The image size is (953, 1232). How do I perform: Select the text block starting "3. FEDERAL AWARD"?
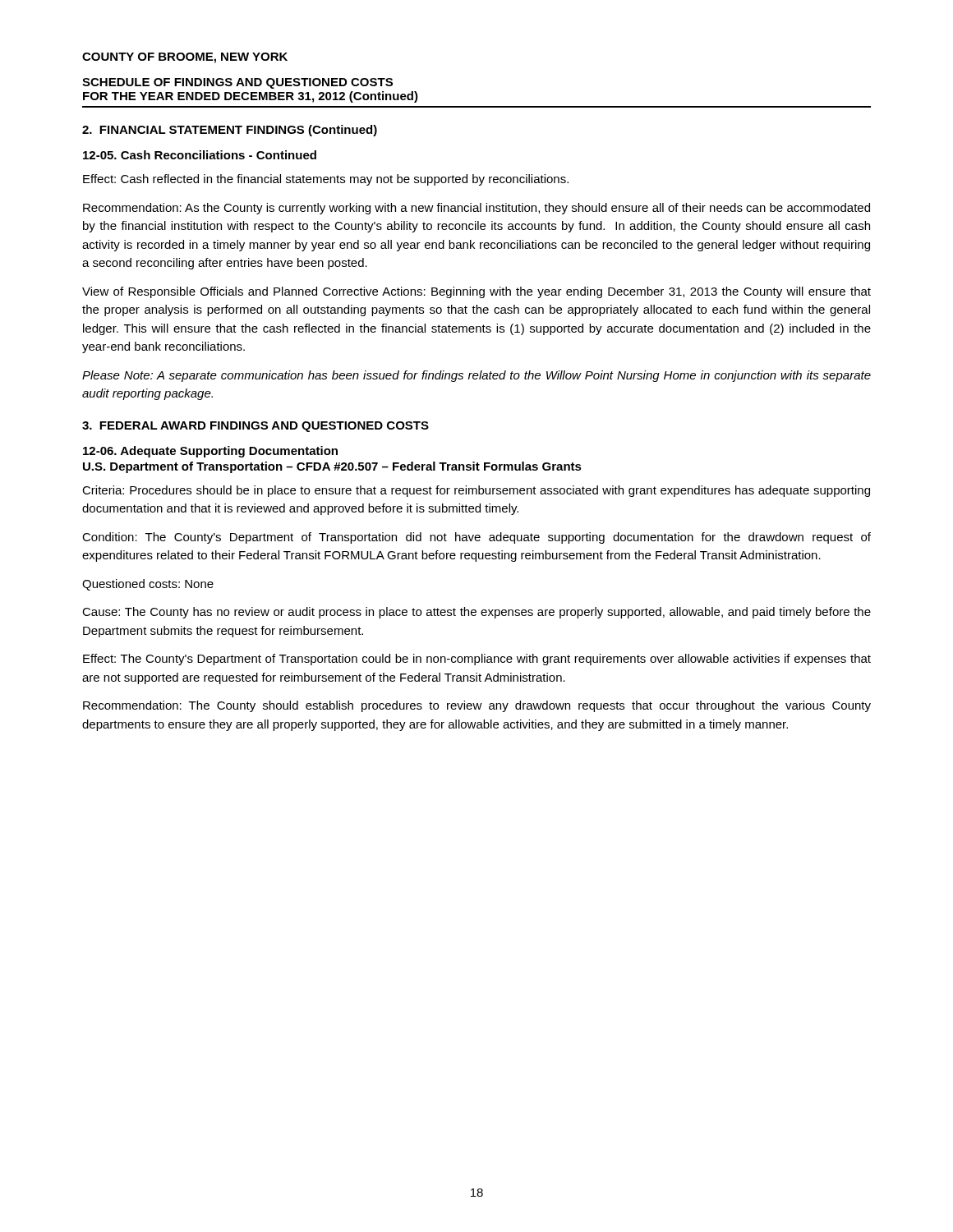tap(255, 425)
